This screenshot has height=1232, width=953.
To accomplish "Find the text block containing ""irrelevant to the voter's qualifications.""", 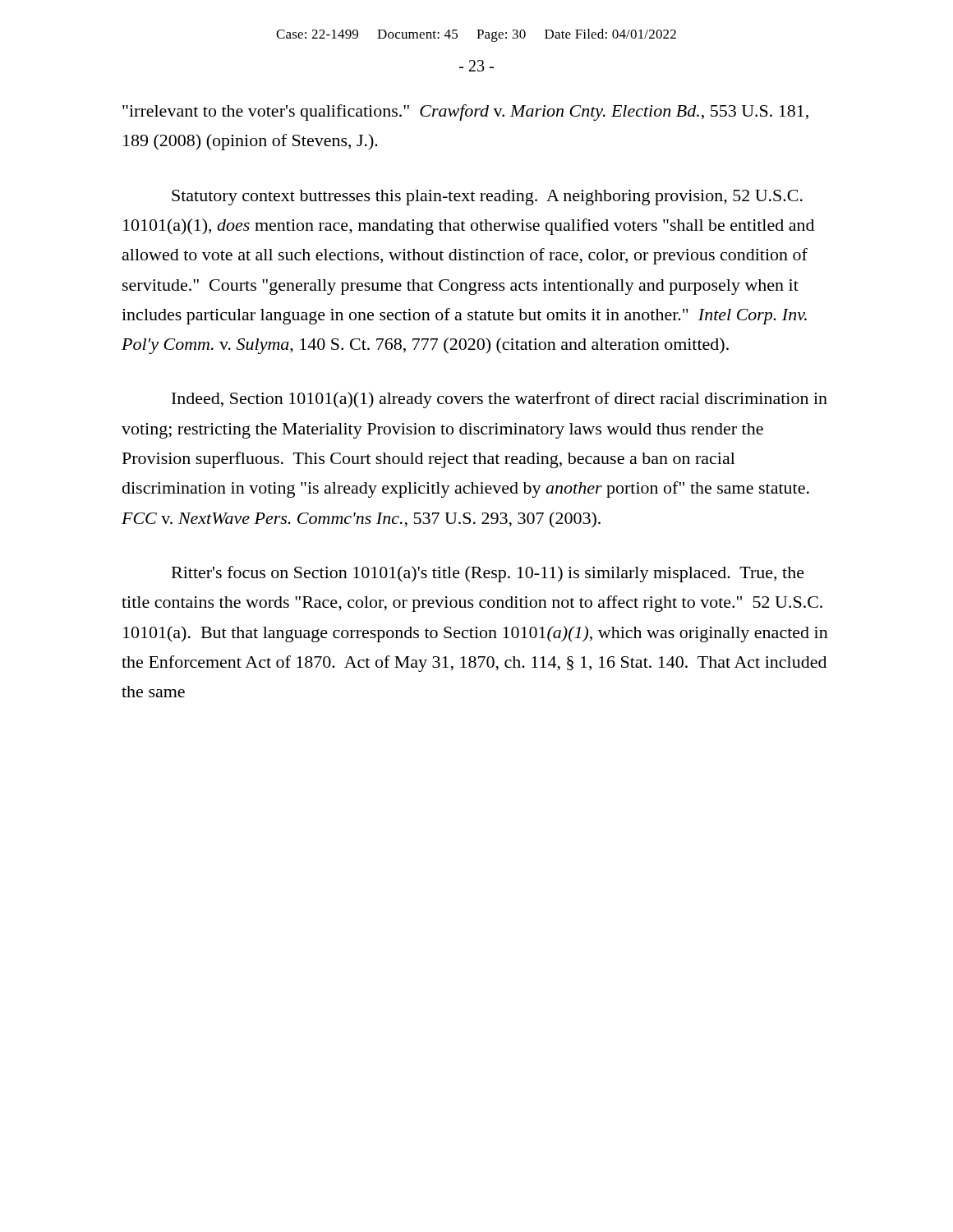I will 476,126.
